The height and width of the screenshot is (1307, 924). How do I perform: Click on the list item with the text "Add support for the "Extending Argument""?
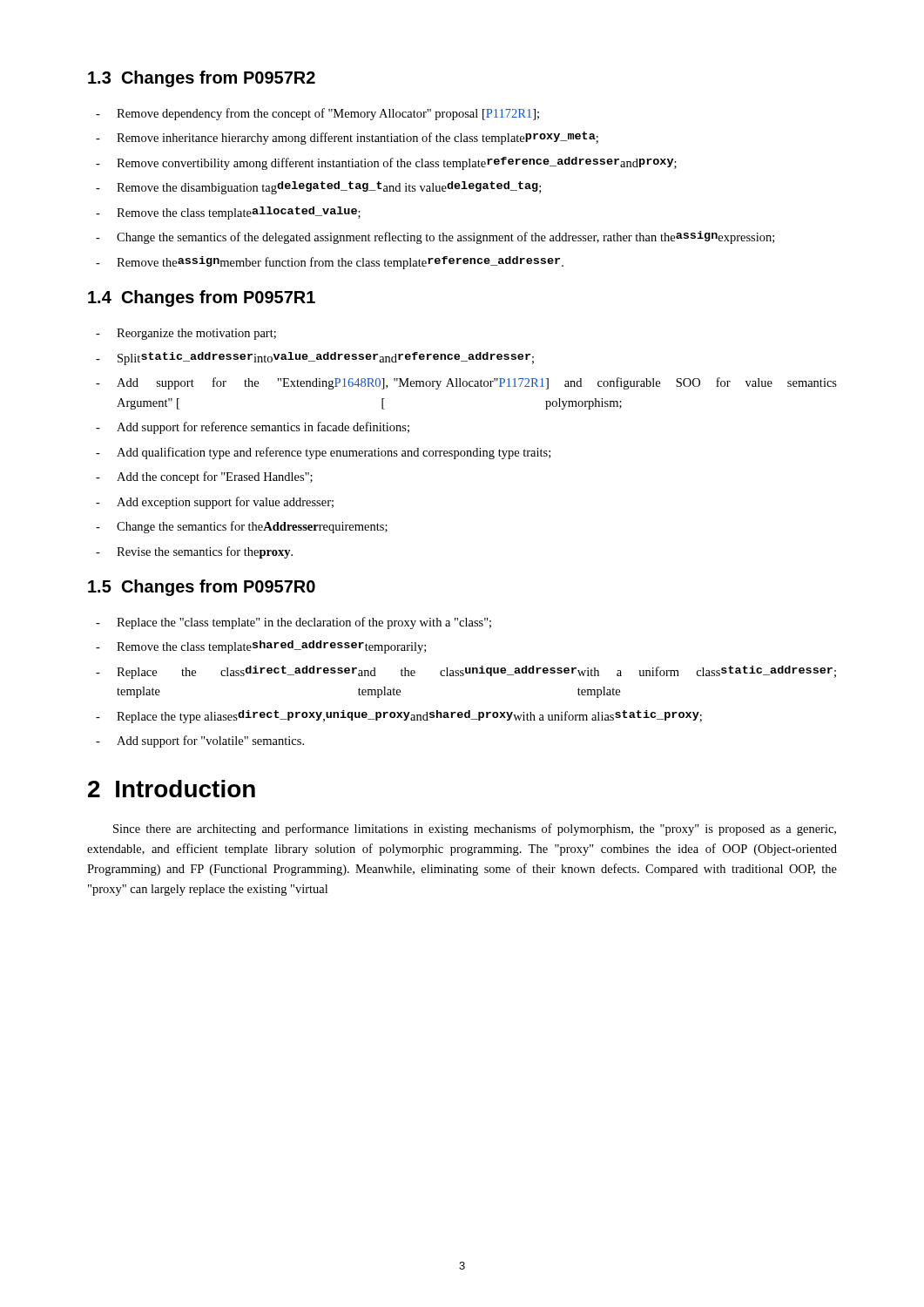tap(462, 393)
